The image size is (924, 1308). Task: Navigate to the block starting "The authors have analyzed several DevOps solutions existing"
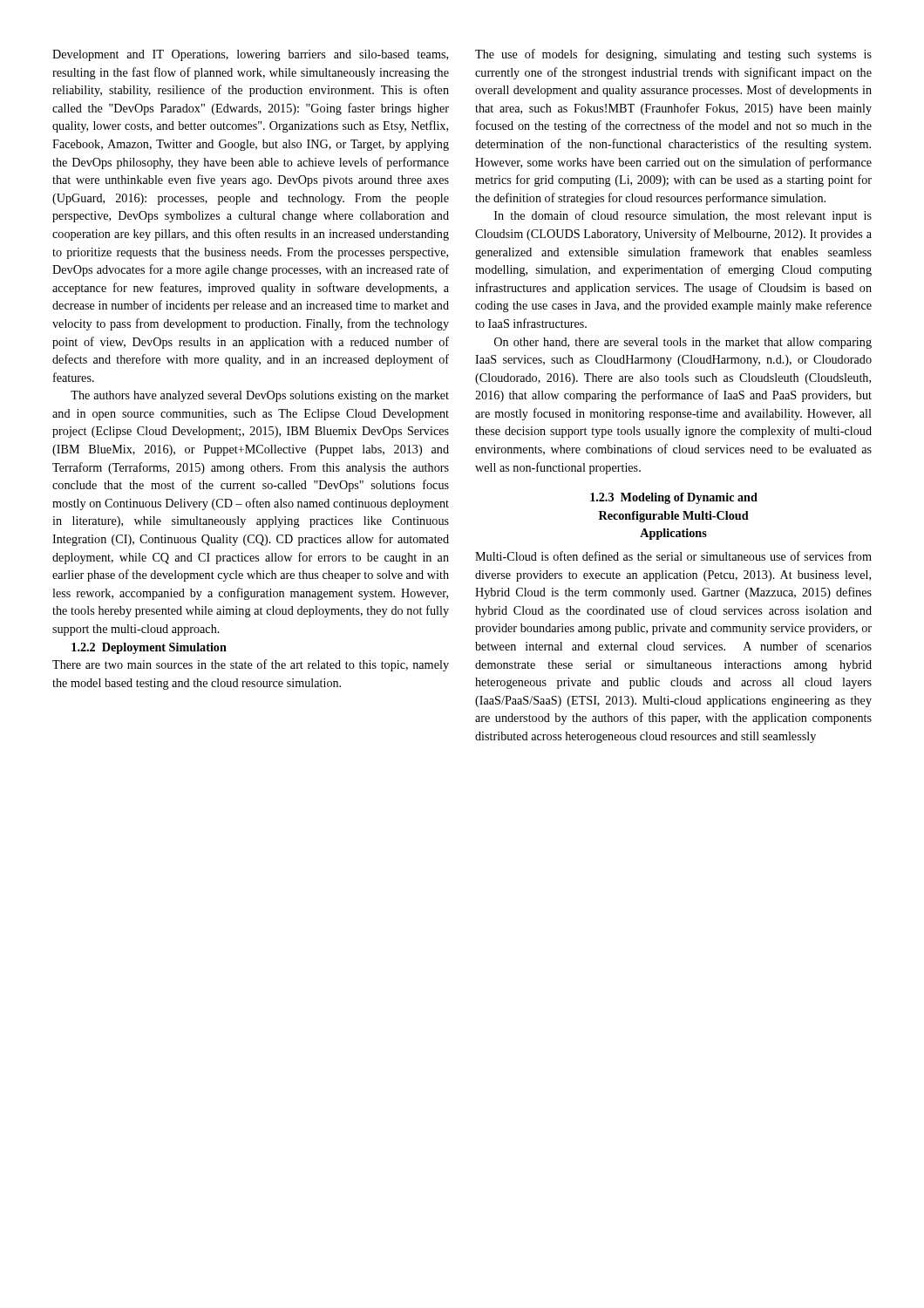point(251,512)
